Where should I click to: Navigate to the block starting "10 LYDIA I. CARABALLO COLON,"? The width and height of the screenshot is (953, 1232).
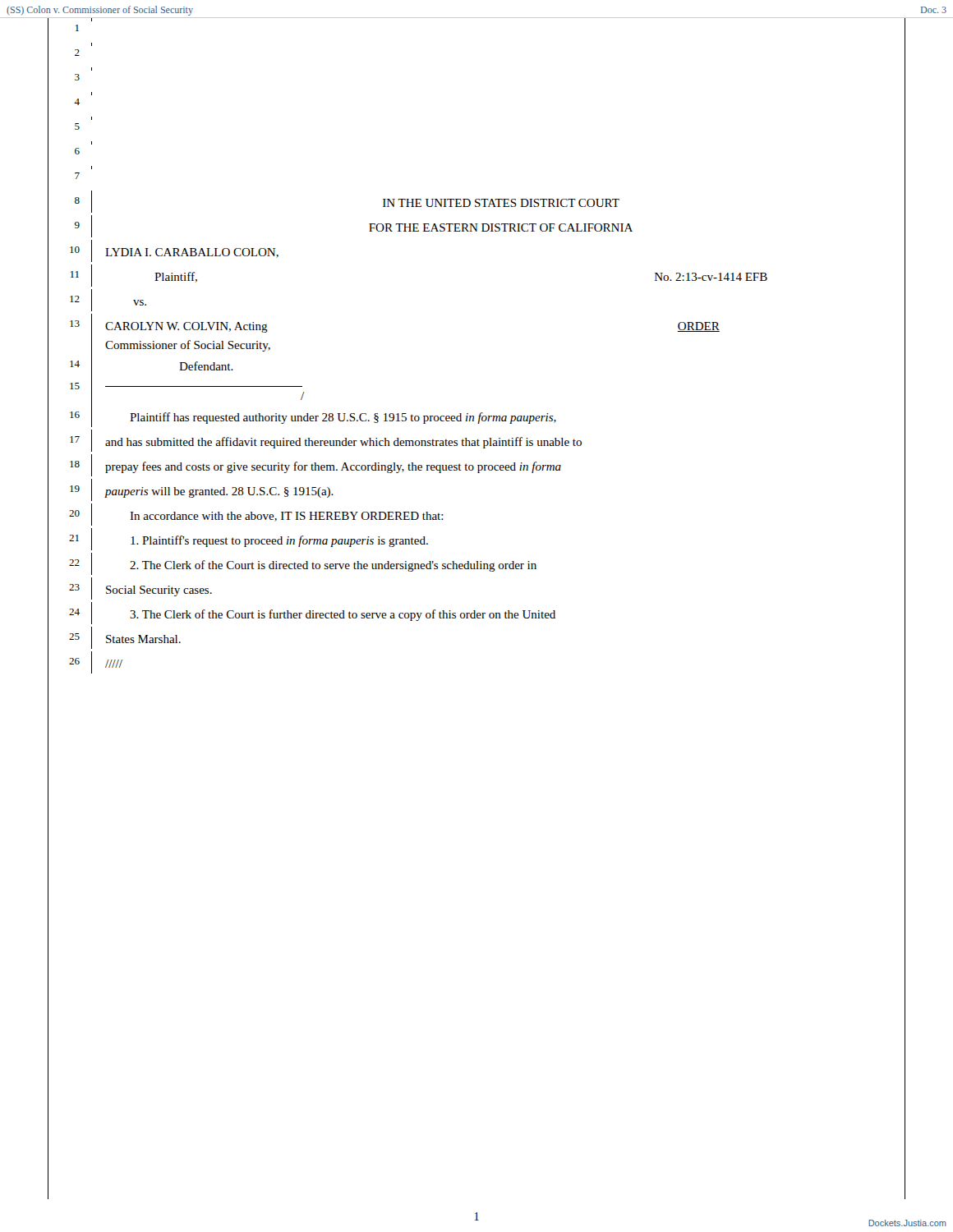[174, 251]
